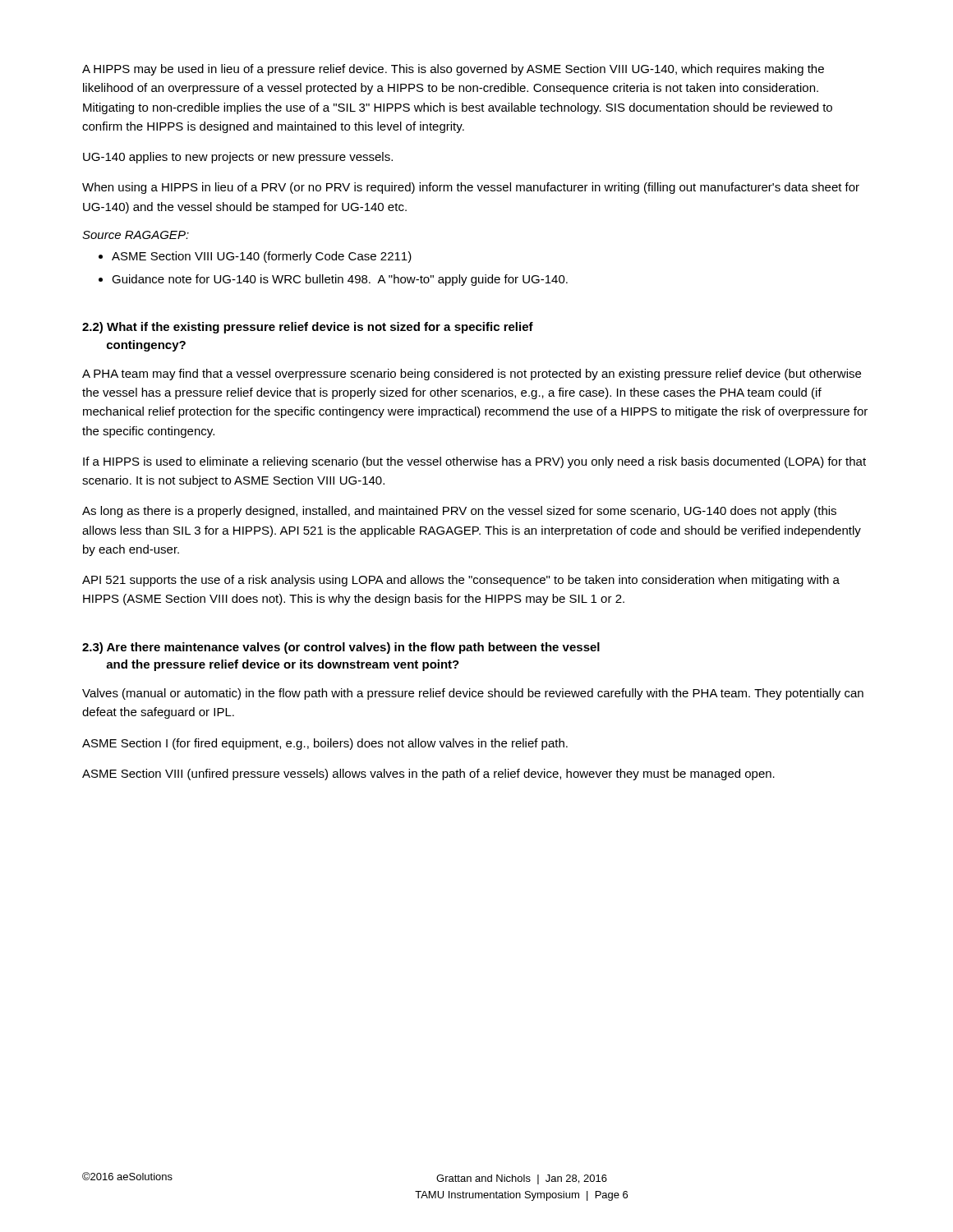Click on the text block containing "If a HIPPS is used to eliminate a"

pos(474,471)
